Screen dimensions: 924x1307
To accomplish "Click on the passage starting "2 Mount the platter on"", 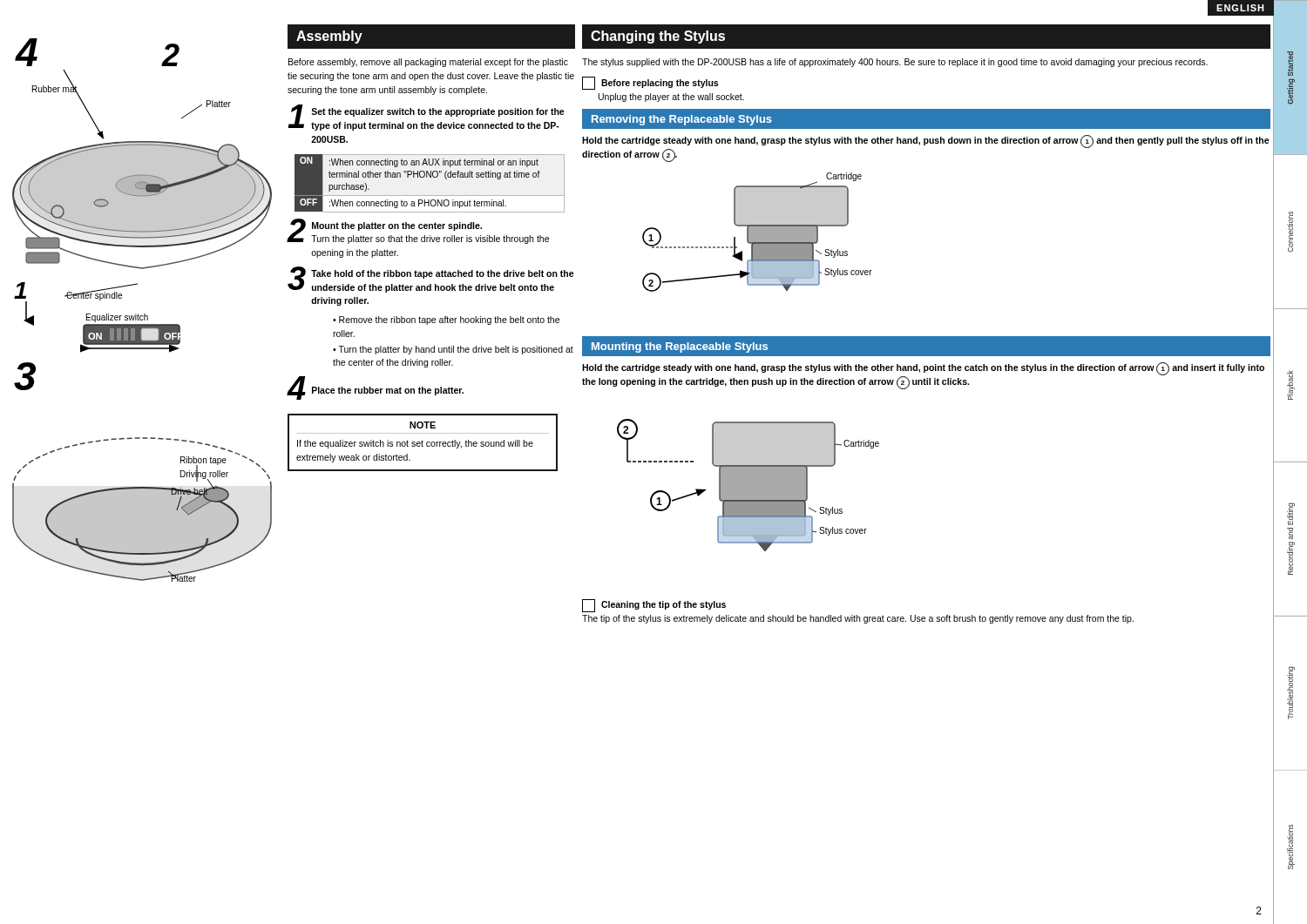I will [431, 240].
